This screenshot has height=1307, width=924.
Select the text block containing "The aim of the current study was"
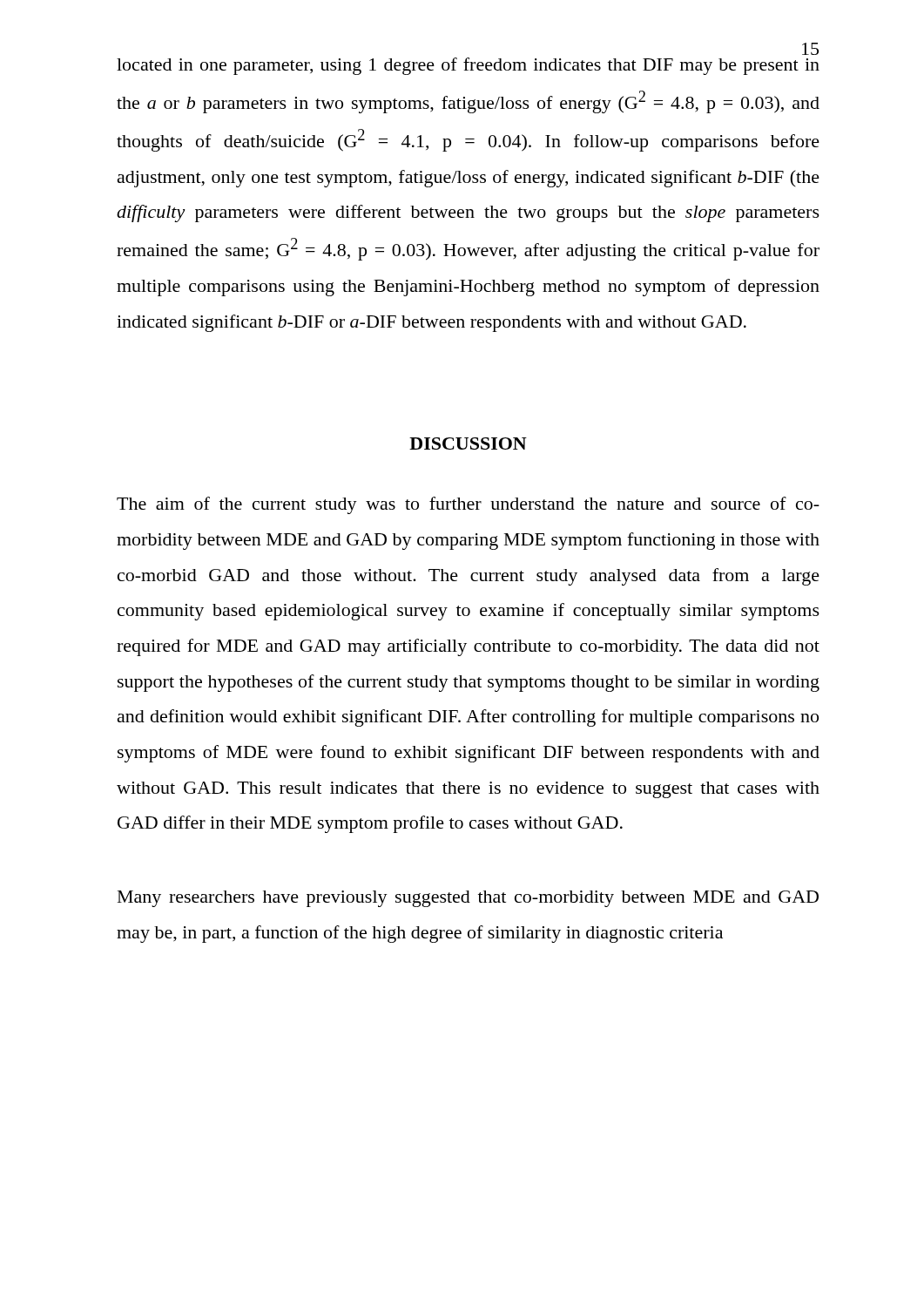[468, 663]
